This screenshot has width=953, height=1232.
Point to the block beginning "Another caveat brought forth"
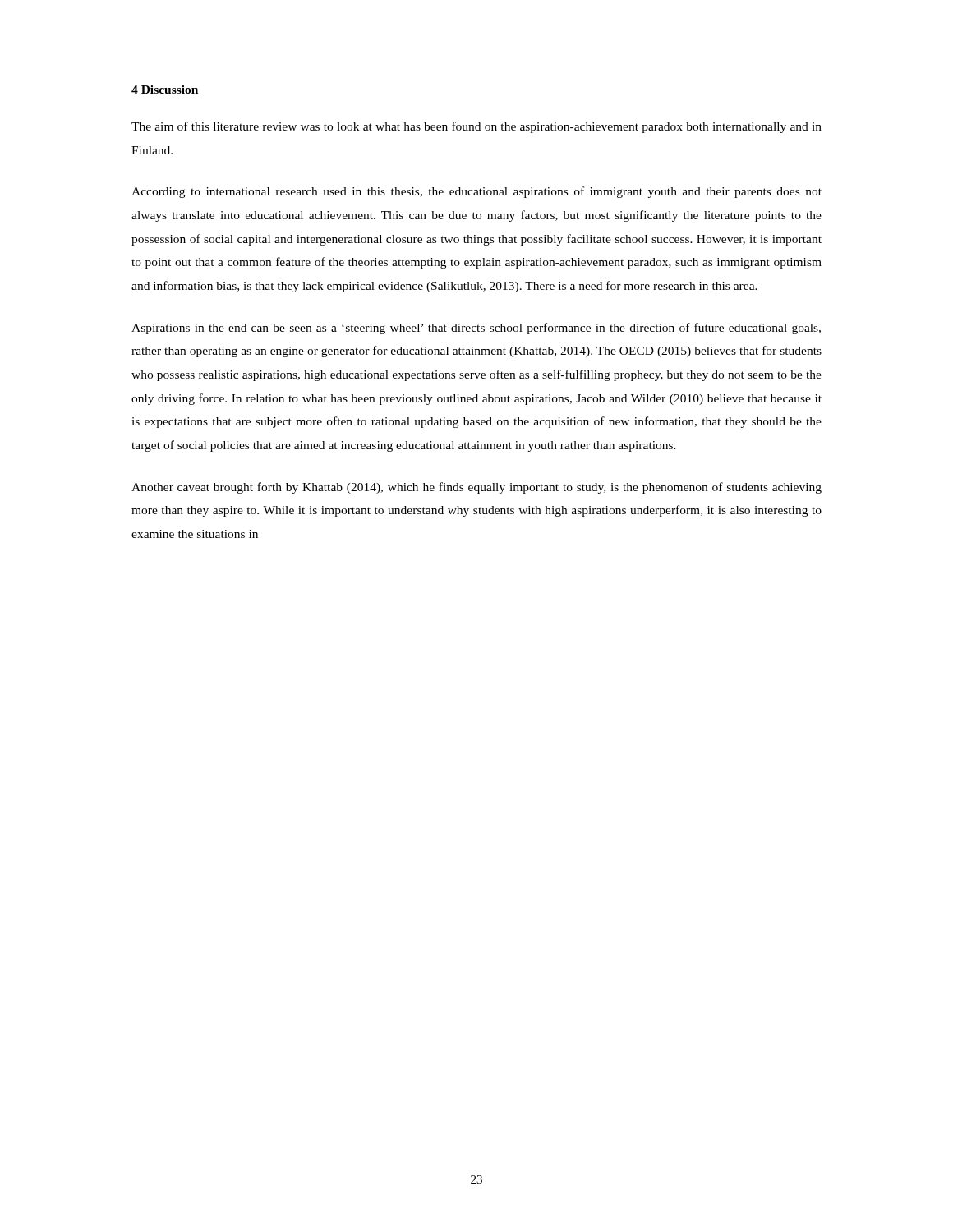pos(476,510)
